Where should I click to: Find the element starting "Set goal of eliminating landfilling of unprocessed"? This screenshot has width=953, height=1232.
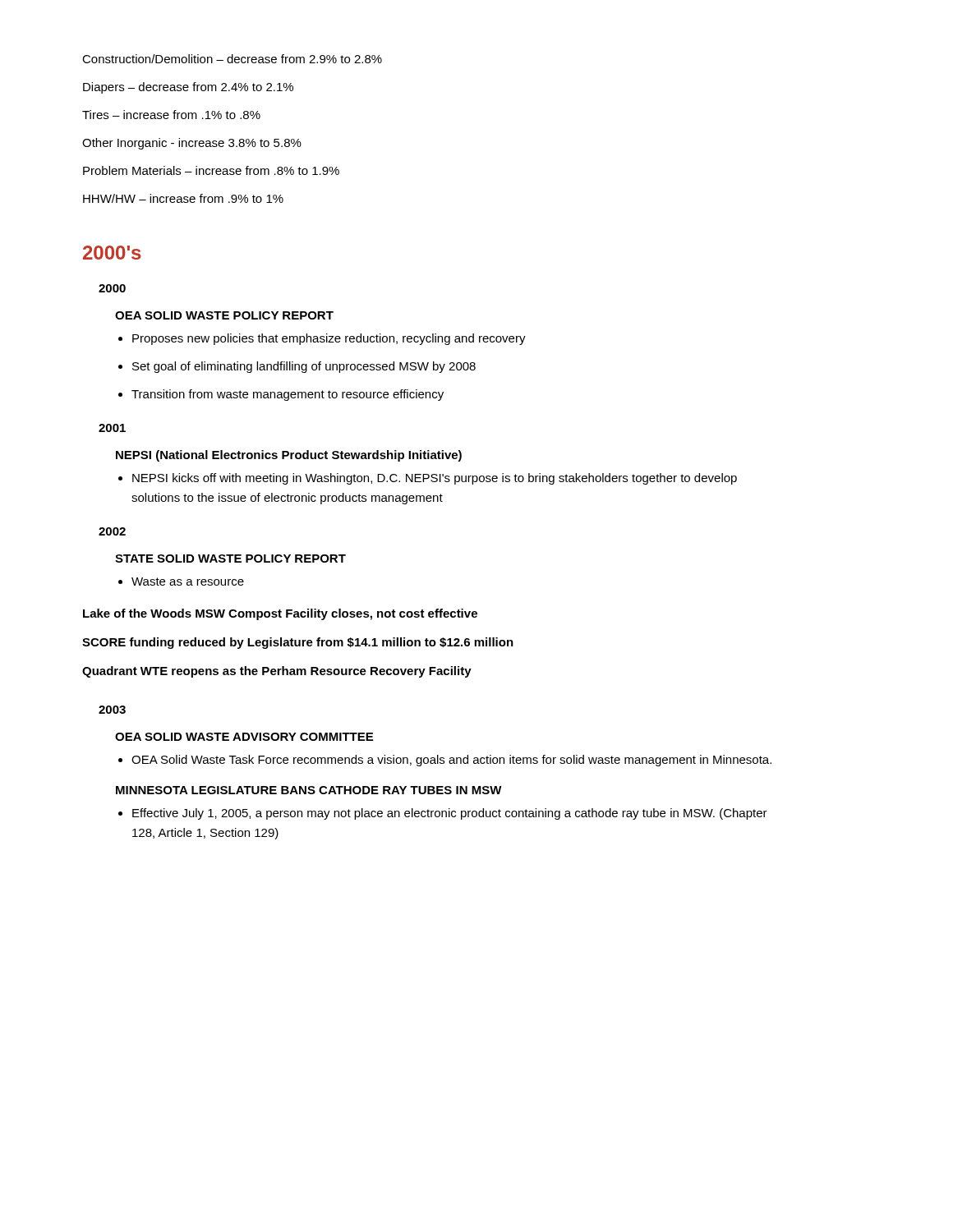pos(431,366)
